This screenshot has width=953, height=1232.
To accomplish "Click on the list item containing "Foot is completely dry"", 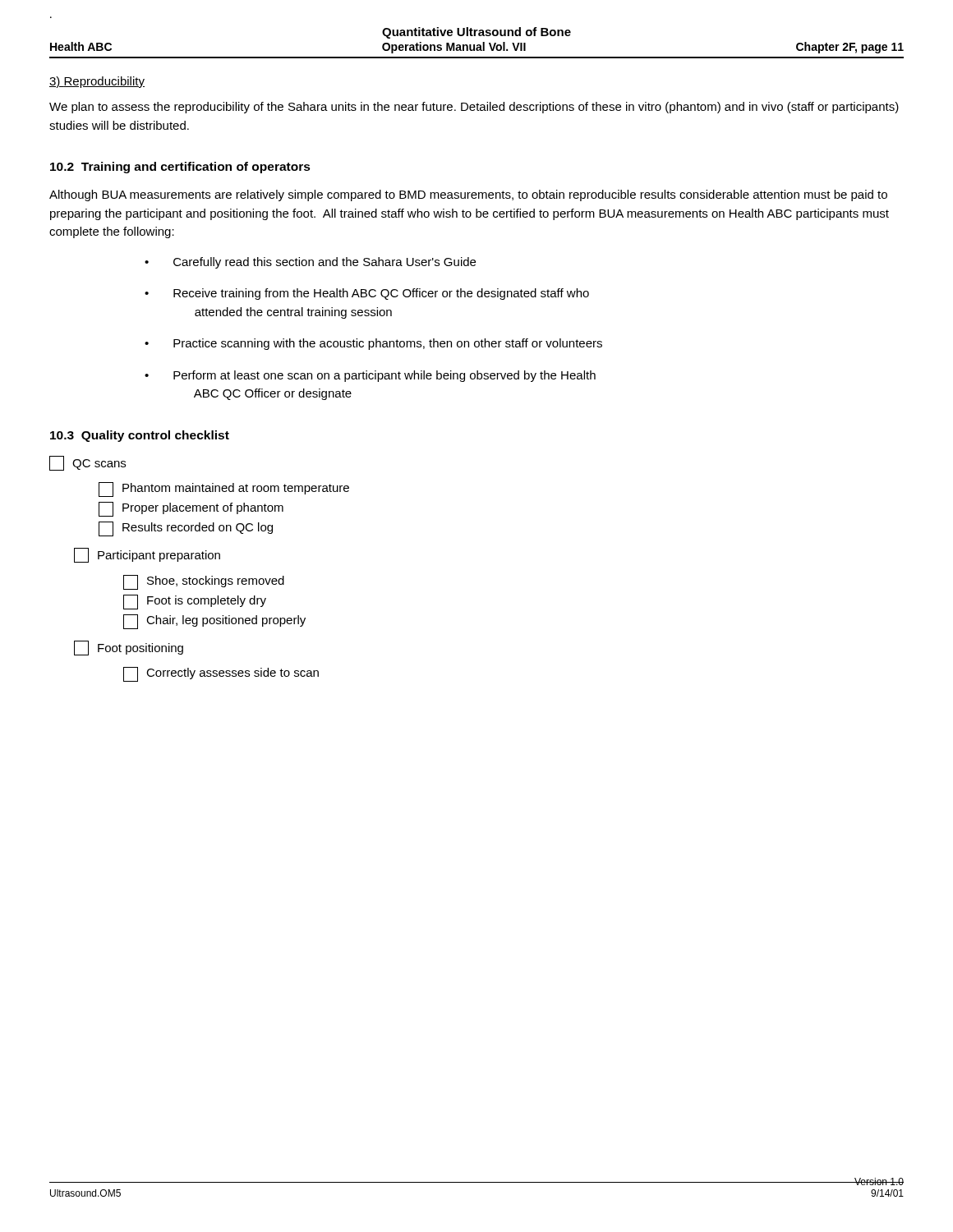I will click(x=195, y=601).
